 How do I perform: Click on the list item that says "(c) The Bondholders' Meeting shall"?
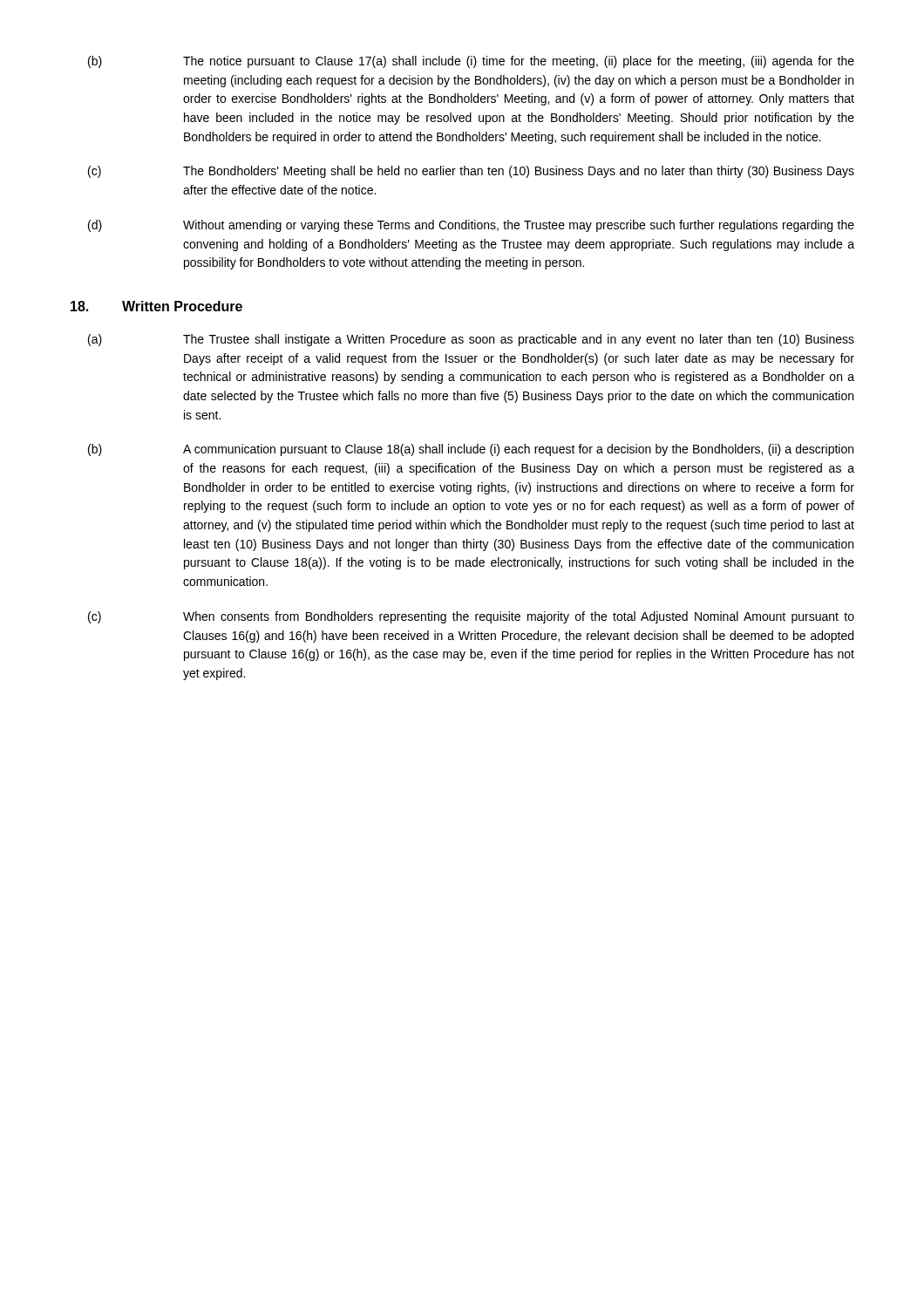tap(462, 181)
